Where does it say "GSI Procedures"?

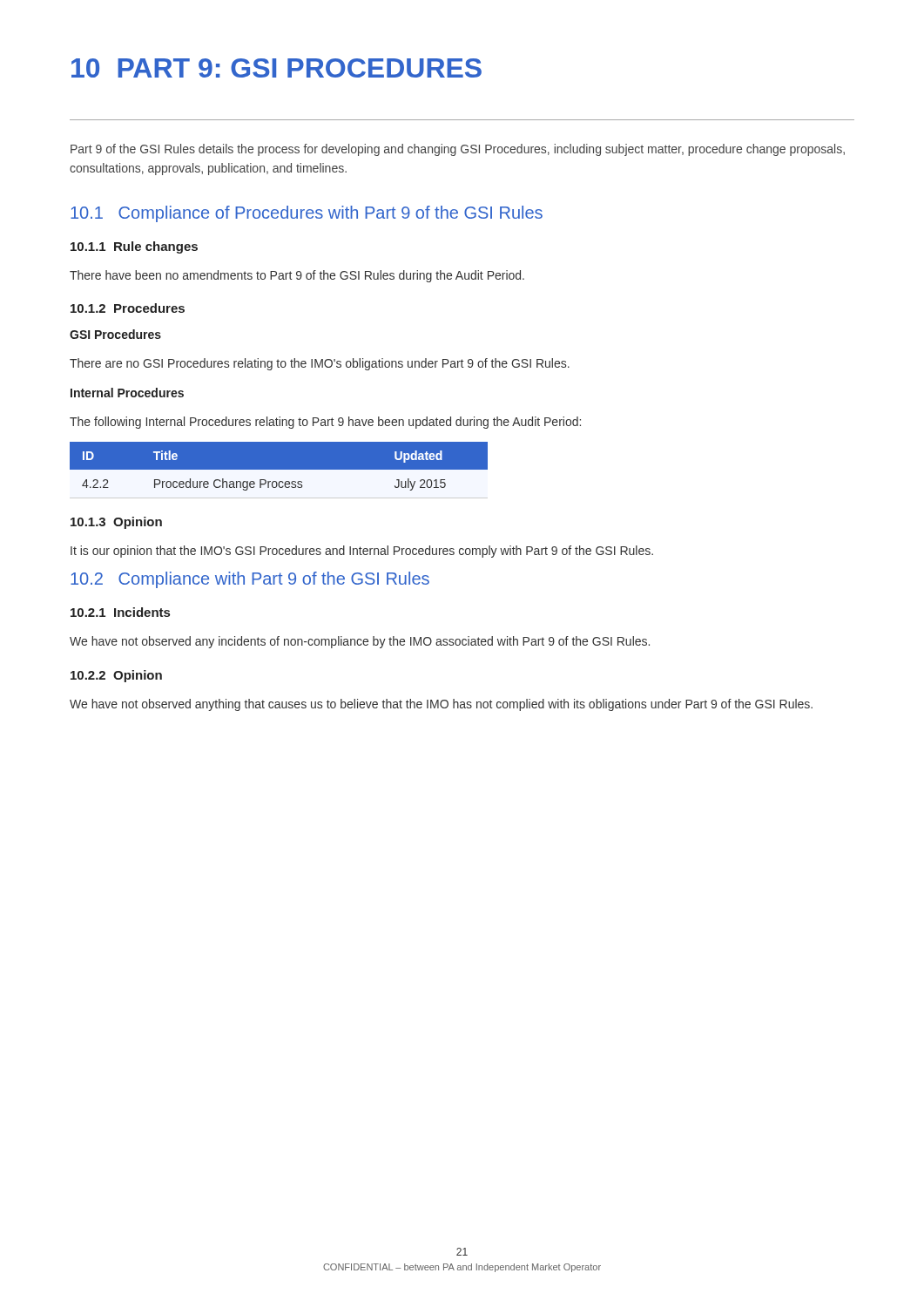[115, 334]
